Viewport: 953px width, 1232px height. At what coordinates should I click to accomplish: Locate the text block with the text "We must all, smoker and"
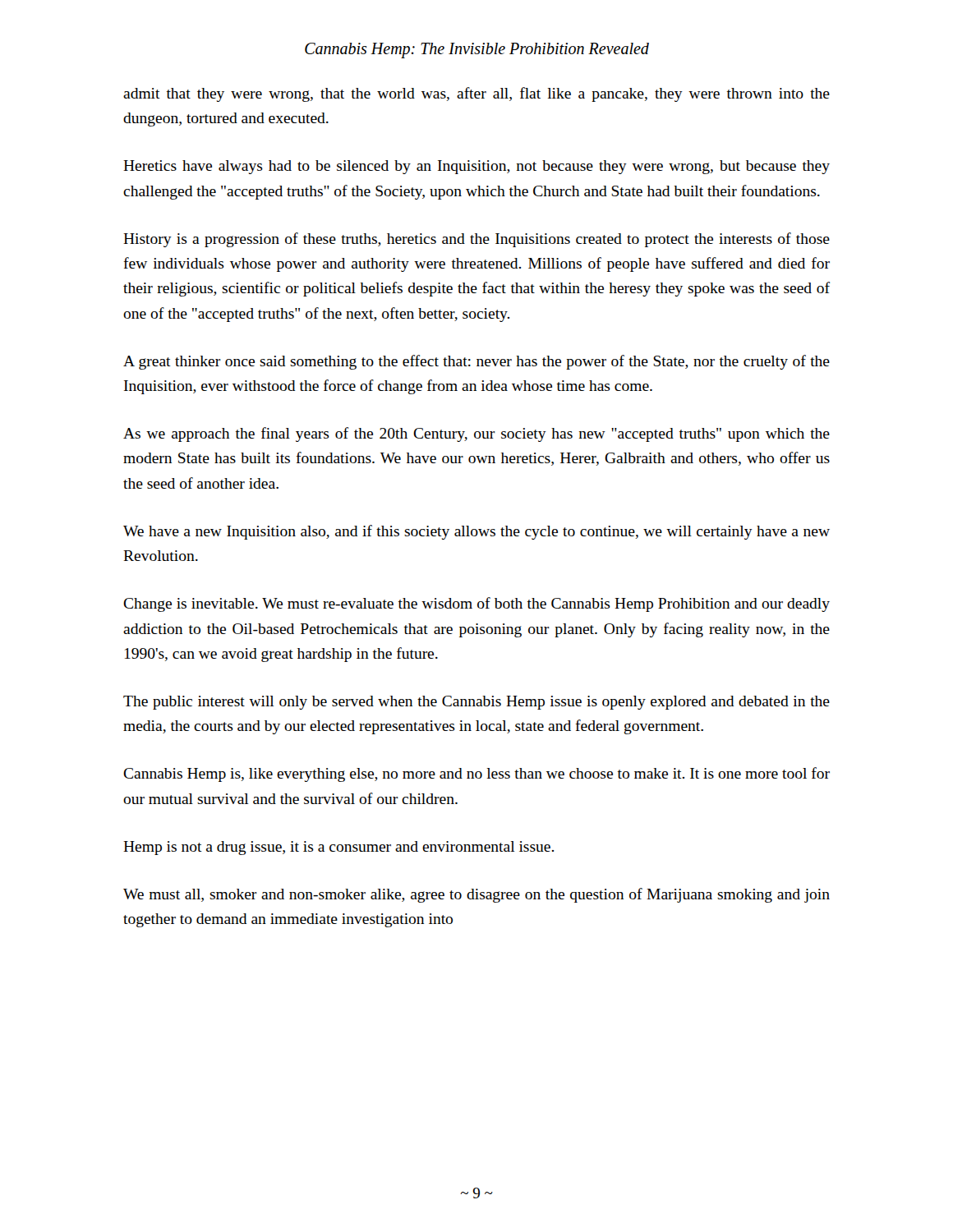(476, 906)
